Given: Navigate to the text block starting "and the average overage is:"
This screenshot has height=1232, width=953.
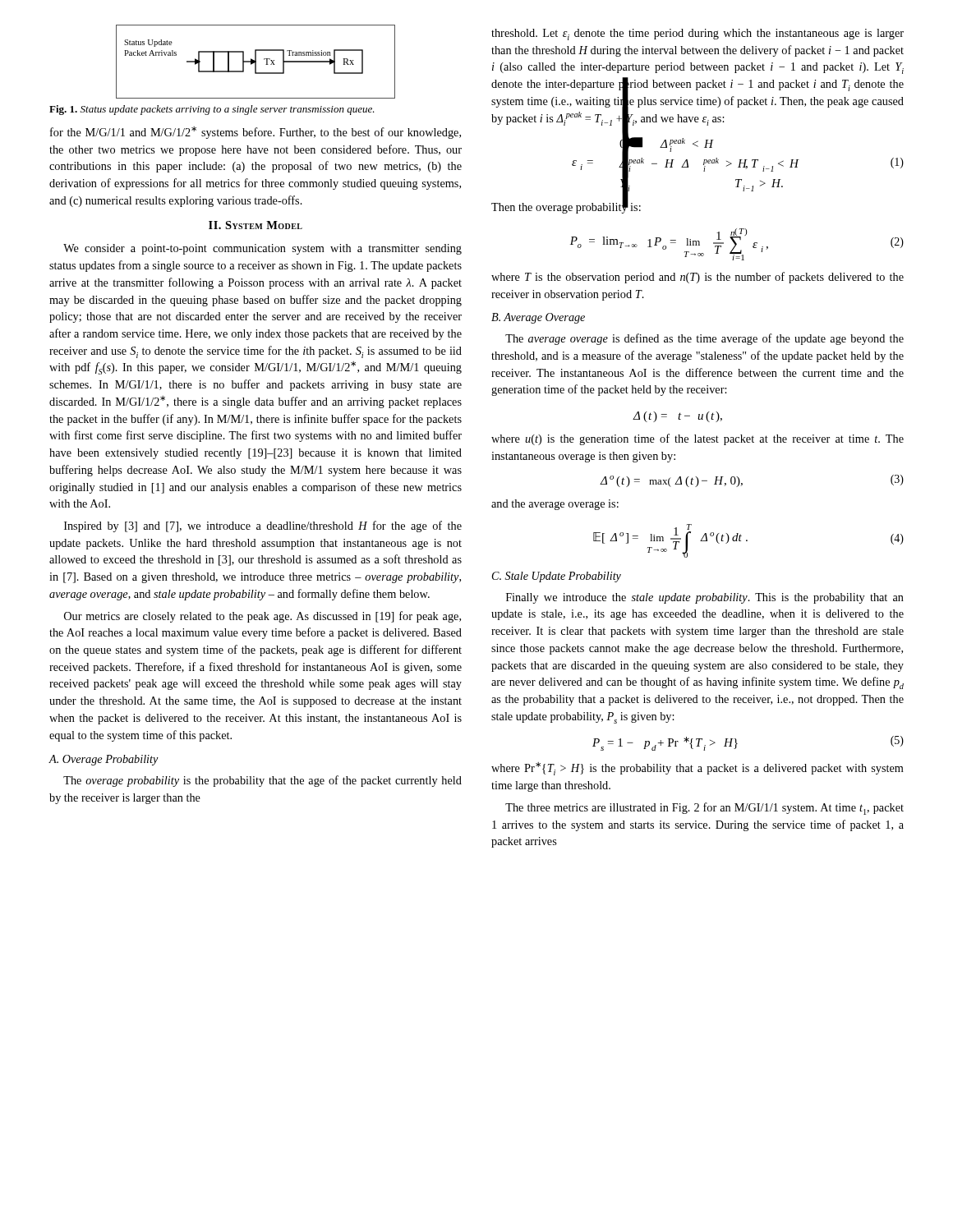Looking at the screenshot, I should pyautogui.click(x=555, y=505).
